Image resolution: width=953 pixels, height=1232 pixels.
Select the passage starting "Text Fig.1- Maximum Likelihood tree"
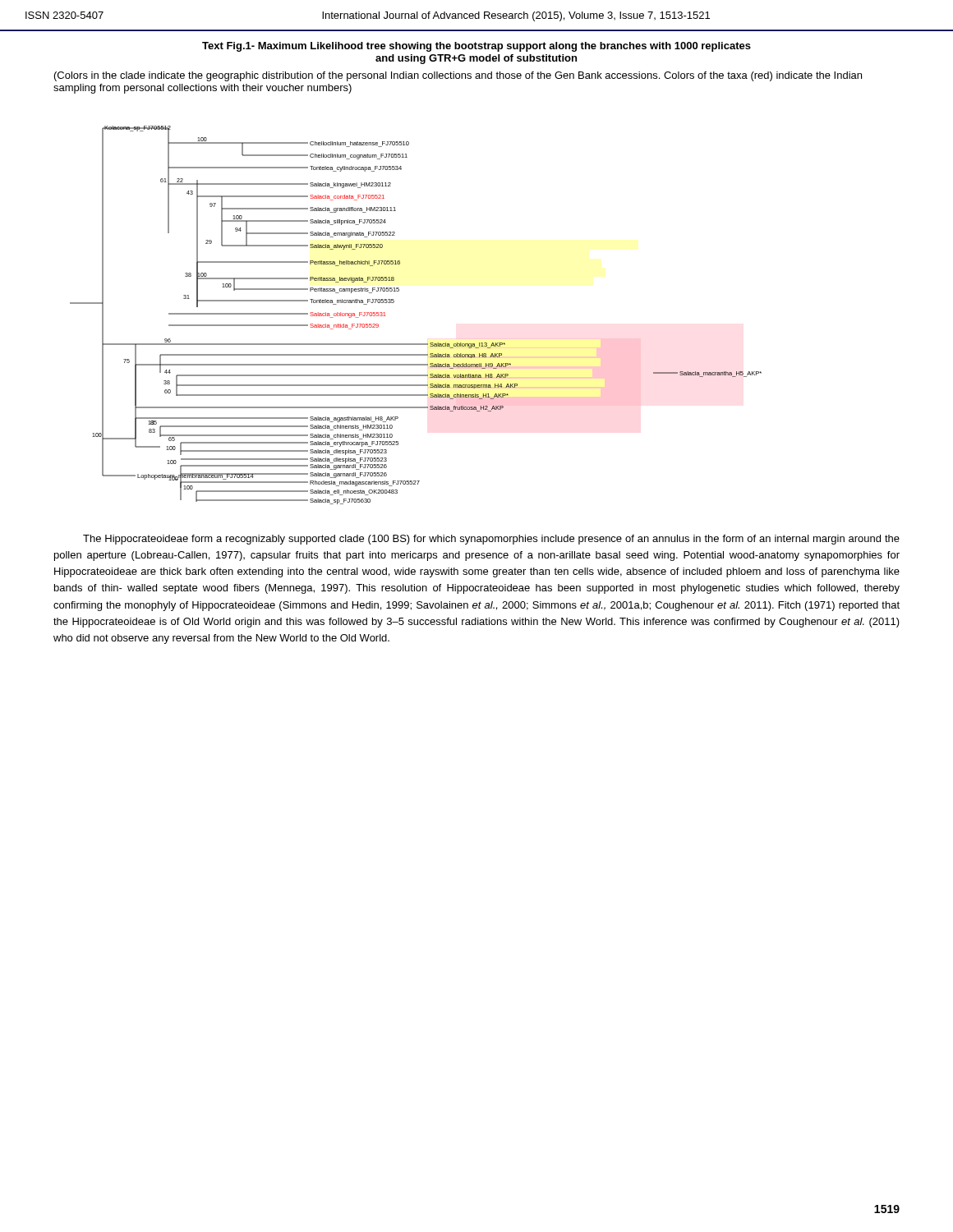tap(476, 52)
